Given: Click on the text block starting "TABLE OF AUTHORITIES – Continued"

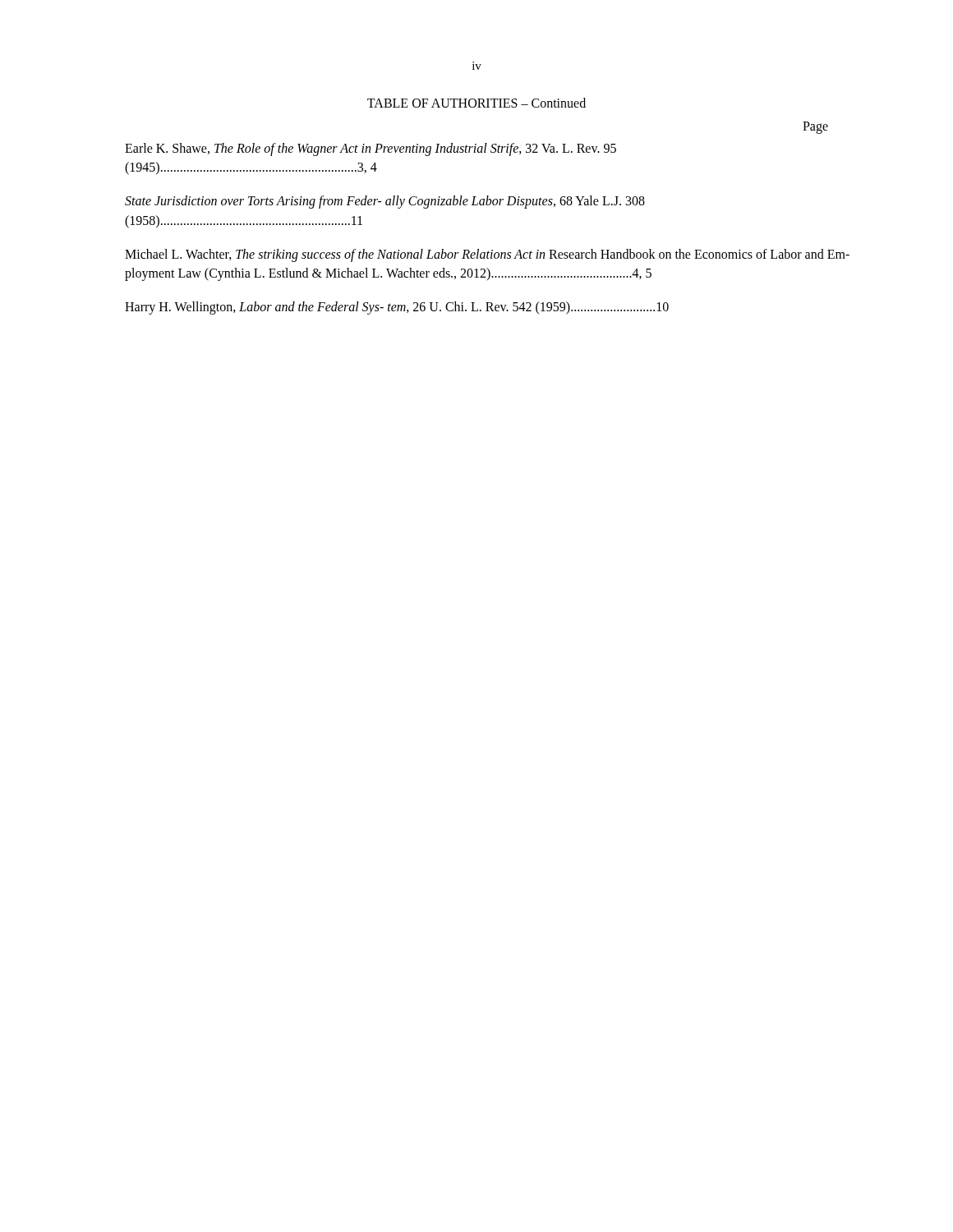Looking at the screenshot, I should click(476, 103).
